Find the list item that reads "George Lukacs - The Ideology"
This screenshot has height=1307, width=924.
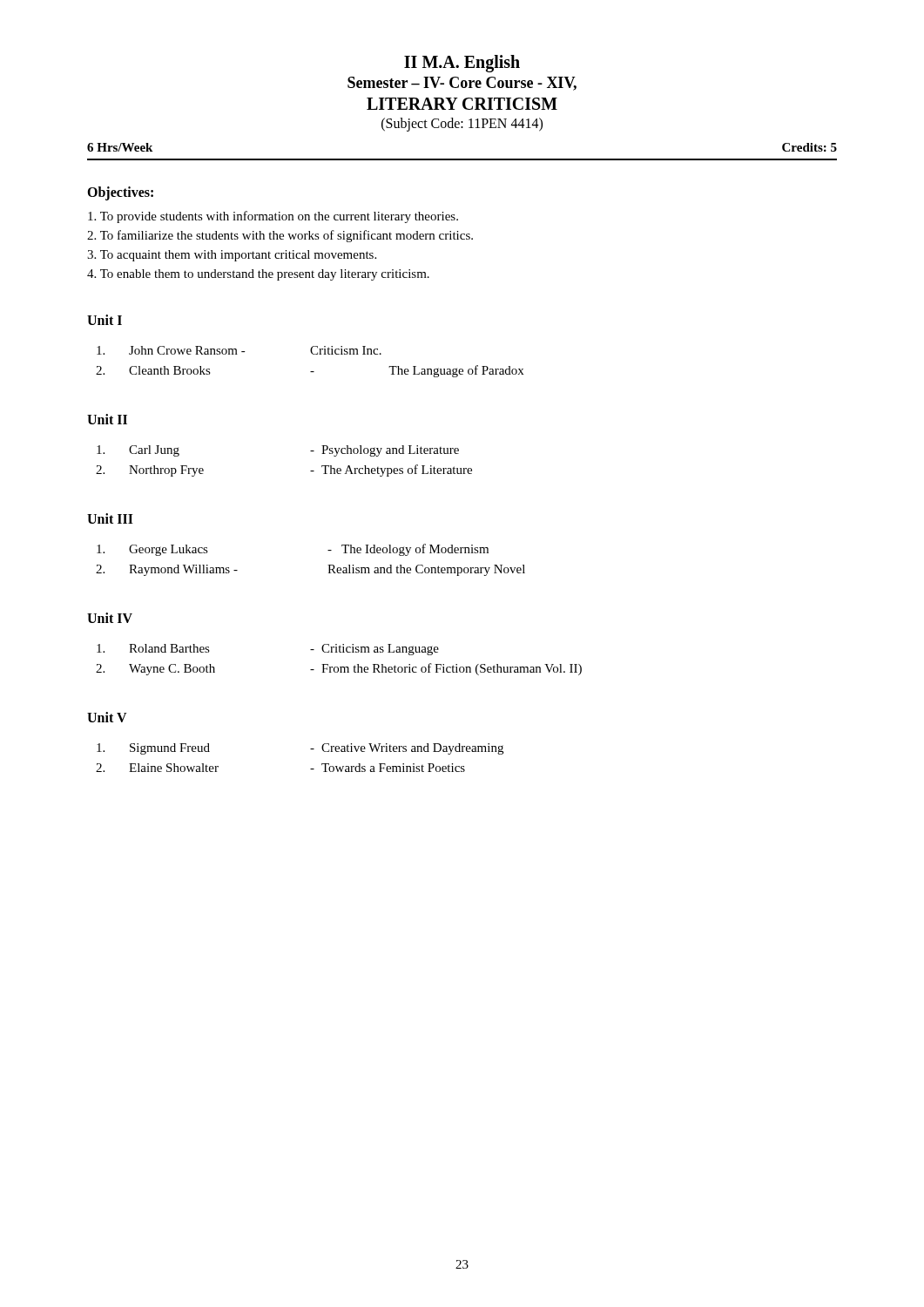(x=164, y=550)
